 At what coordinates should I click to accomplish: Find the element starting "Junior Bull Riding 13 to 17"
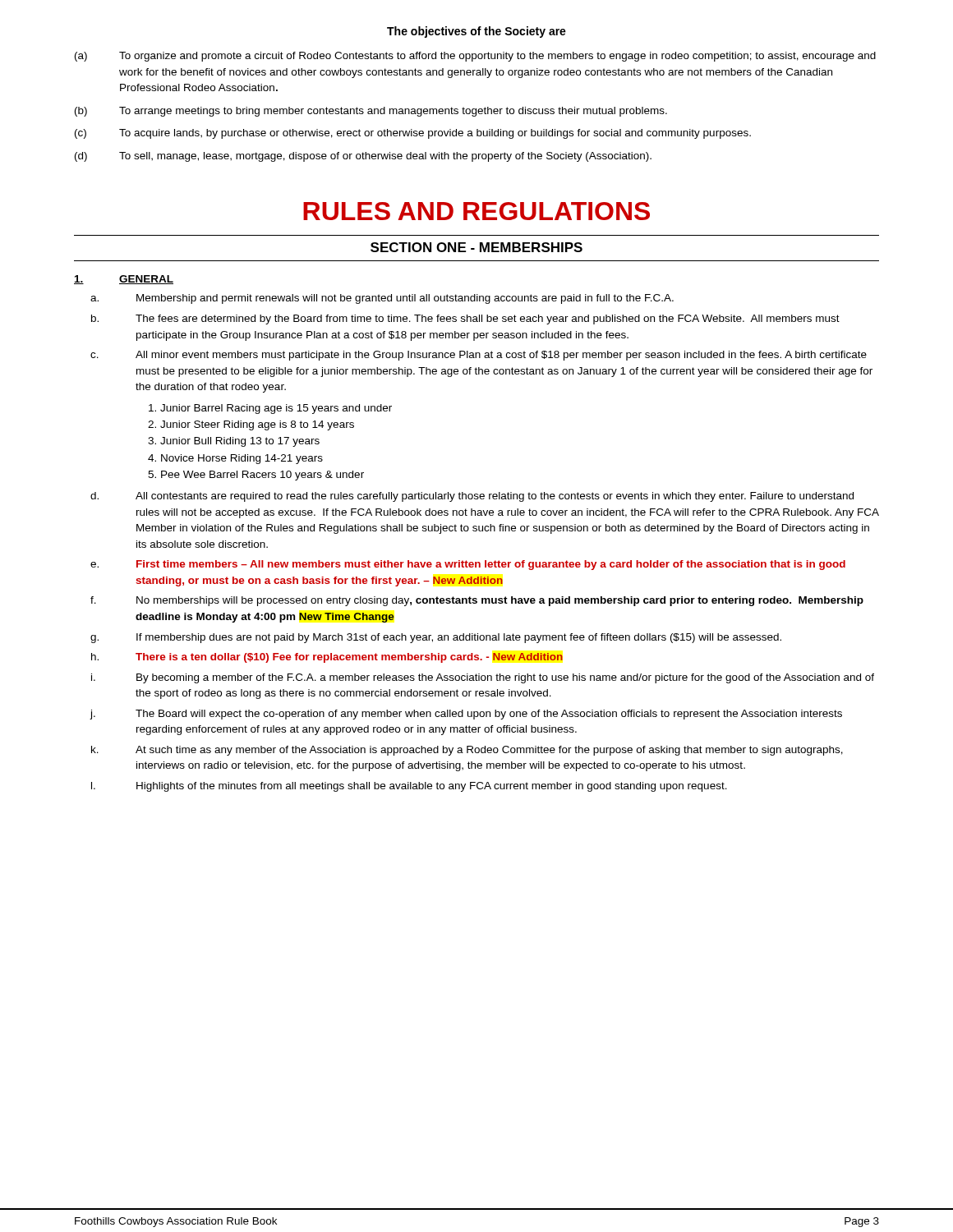[240, 441]
